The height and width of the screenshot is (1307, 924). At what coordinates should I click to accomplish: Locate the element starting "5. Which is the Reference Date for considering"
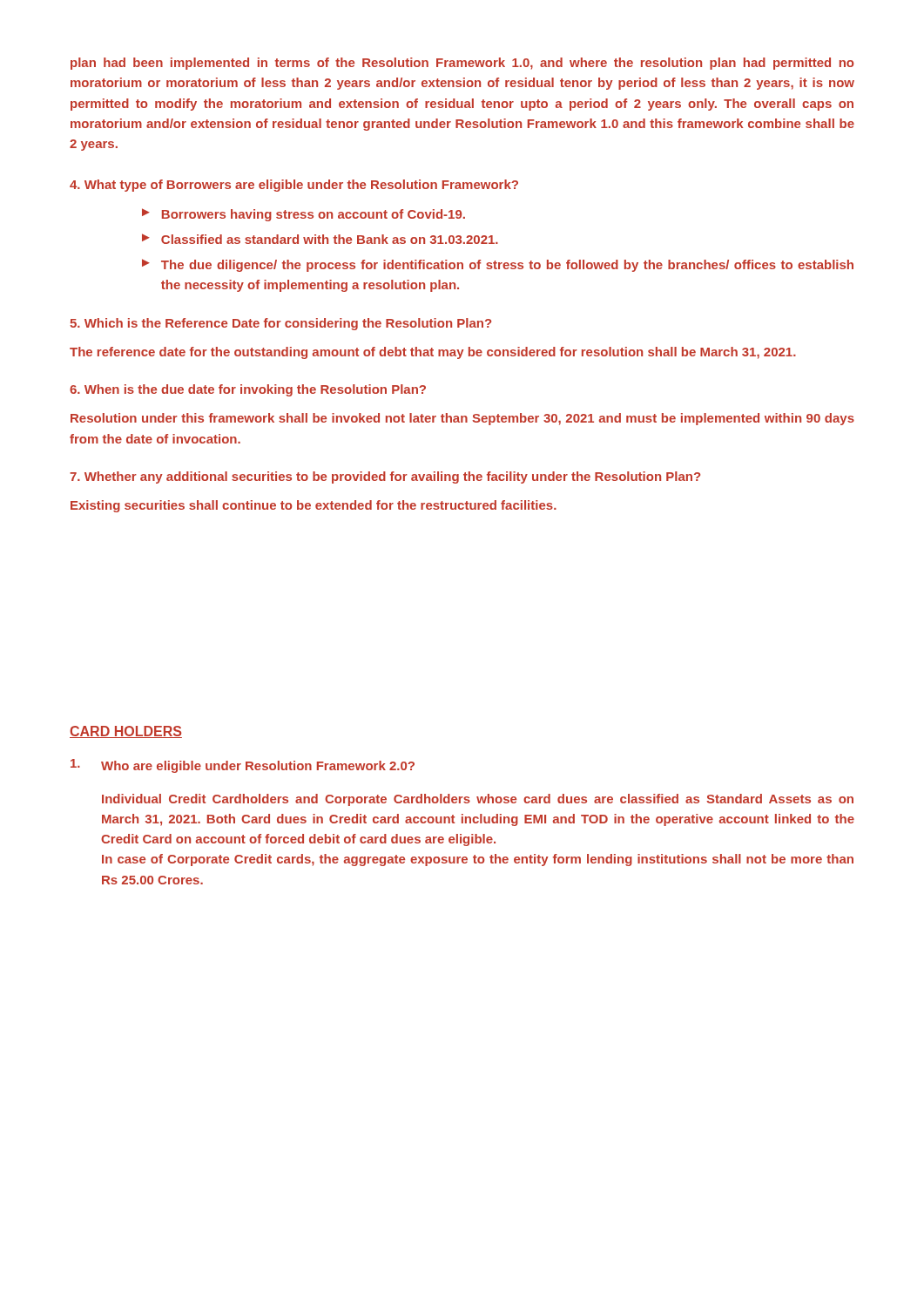click(281, 322)
